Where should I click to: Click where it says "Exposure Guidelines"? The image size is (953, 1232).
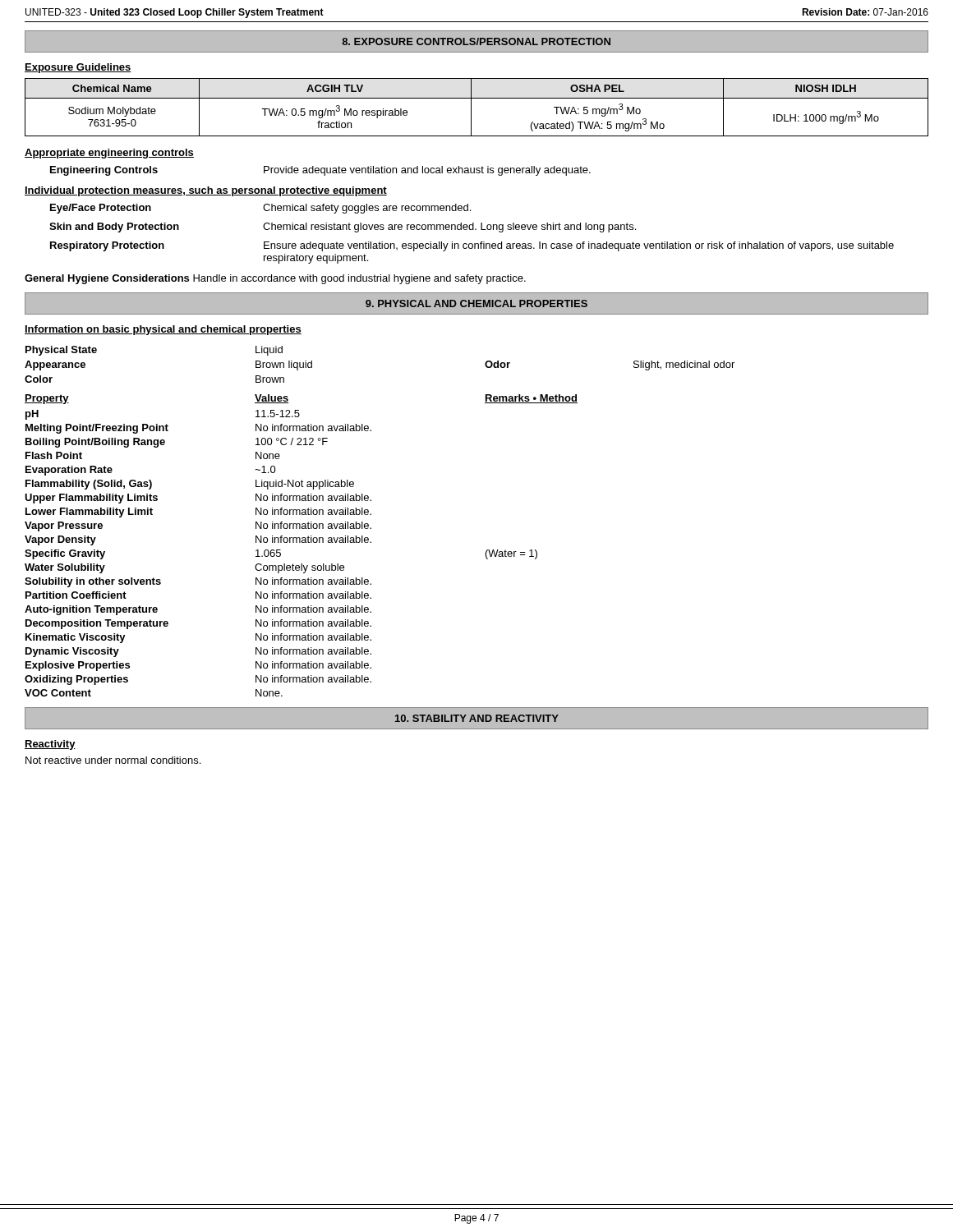[x=476, y=67]
